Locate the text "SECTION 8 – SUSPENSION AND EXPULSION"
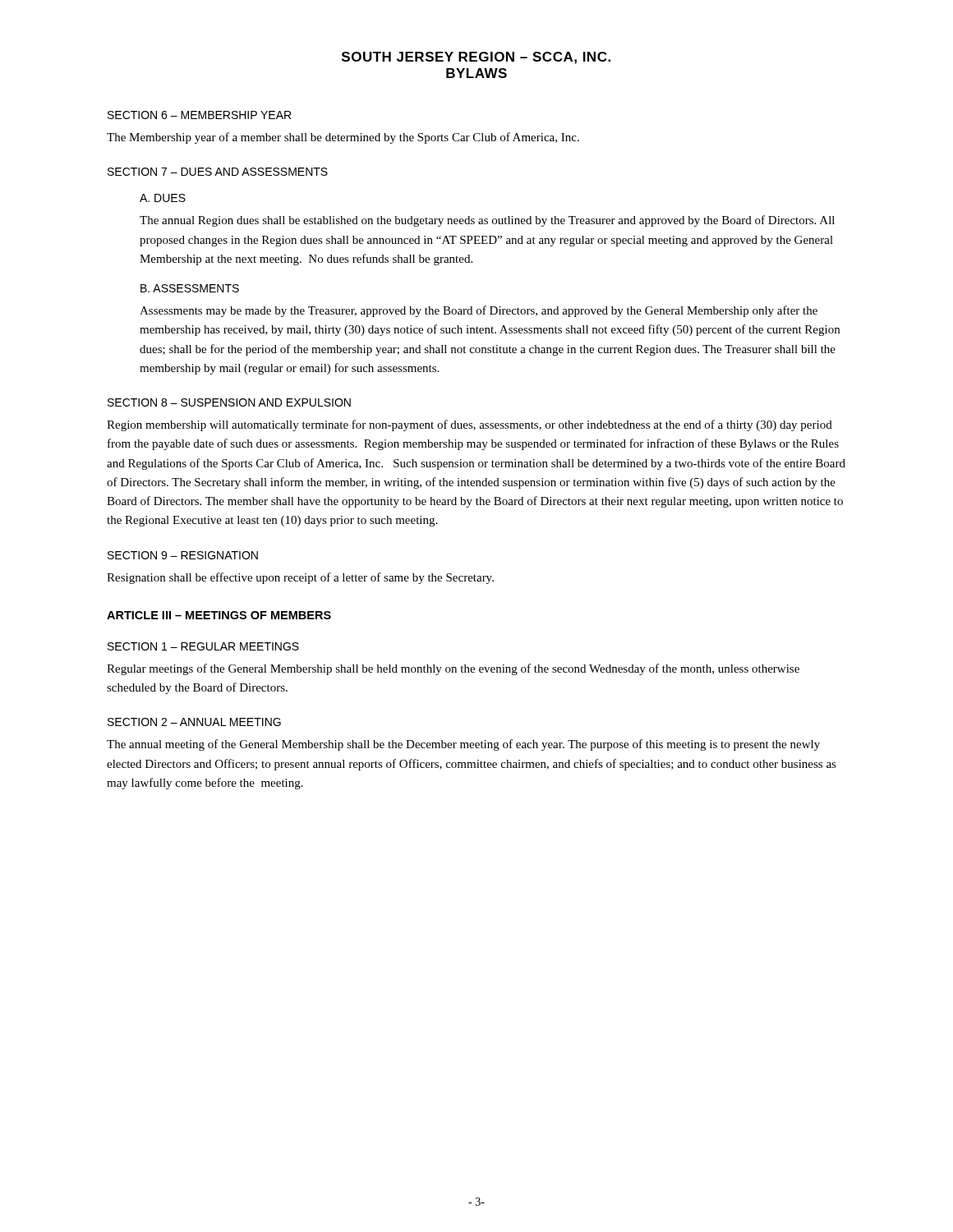The height and width of the screenshot is (1232, 953). [x=229, y=402]
